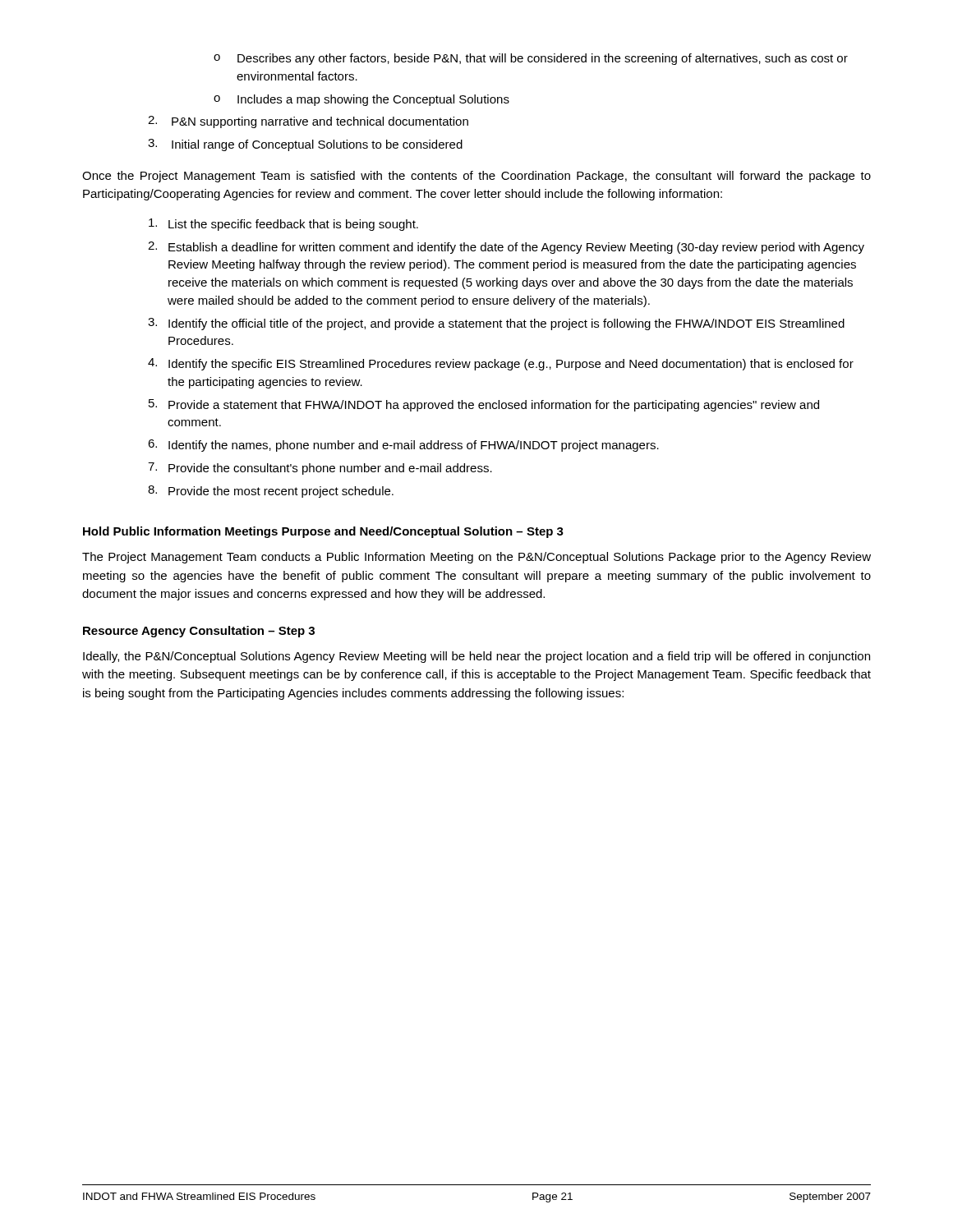Navigate to the text starting "3. Identify the official title"
953x1232 pixels.
(x=509, y=332)
